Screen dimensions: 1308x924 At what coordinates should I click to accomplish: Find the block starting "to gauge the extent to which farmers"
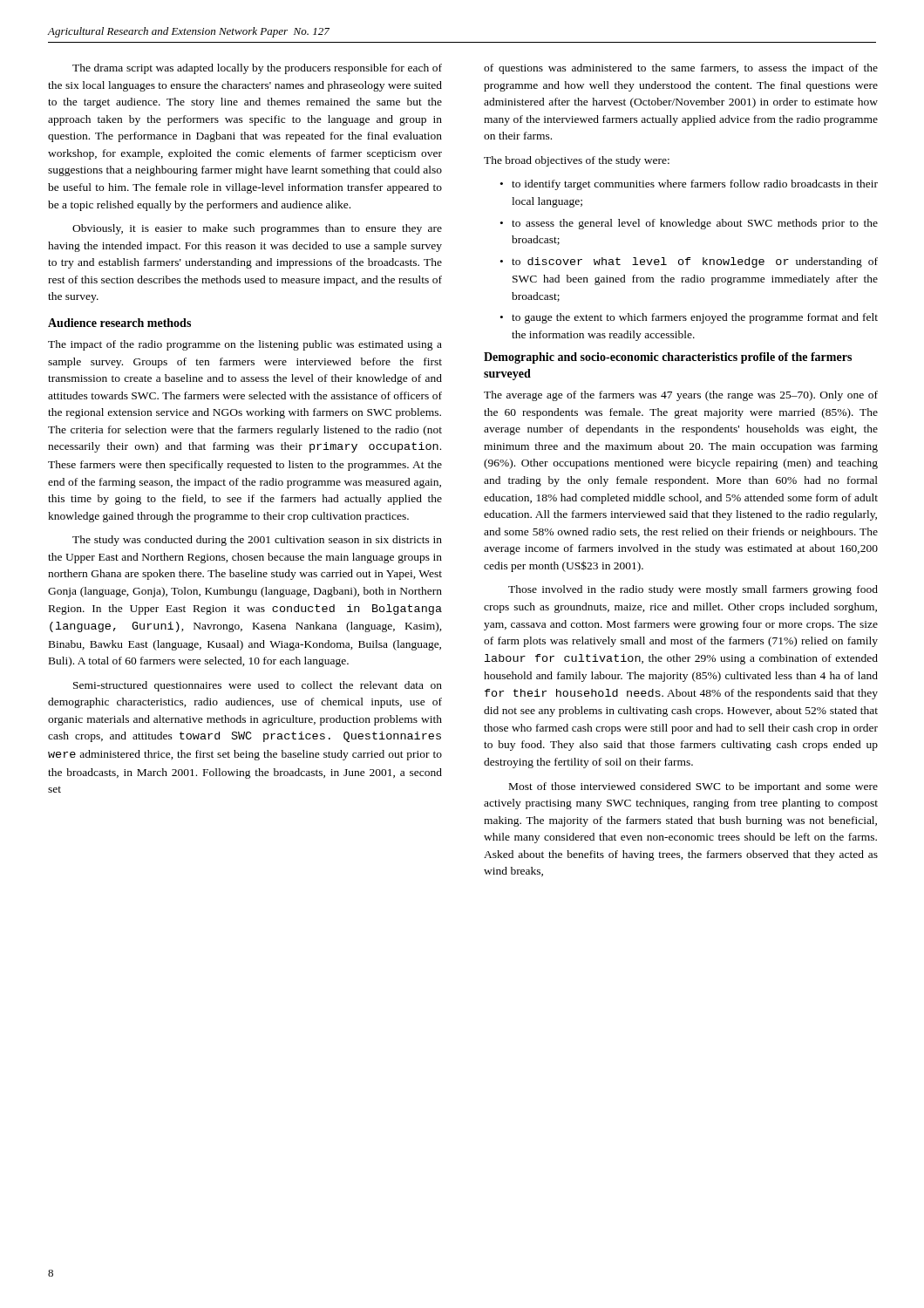click(689, 326)
